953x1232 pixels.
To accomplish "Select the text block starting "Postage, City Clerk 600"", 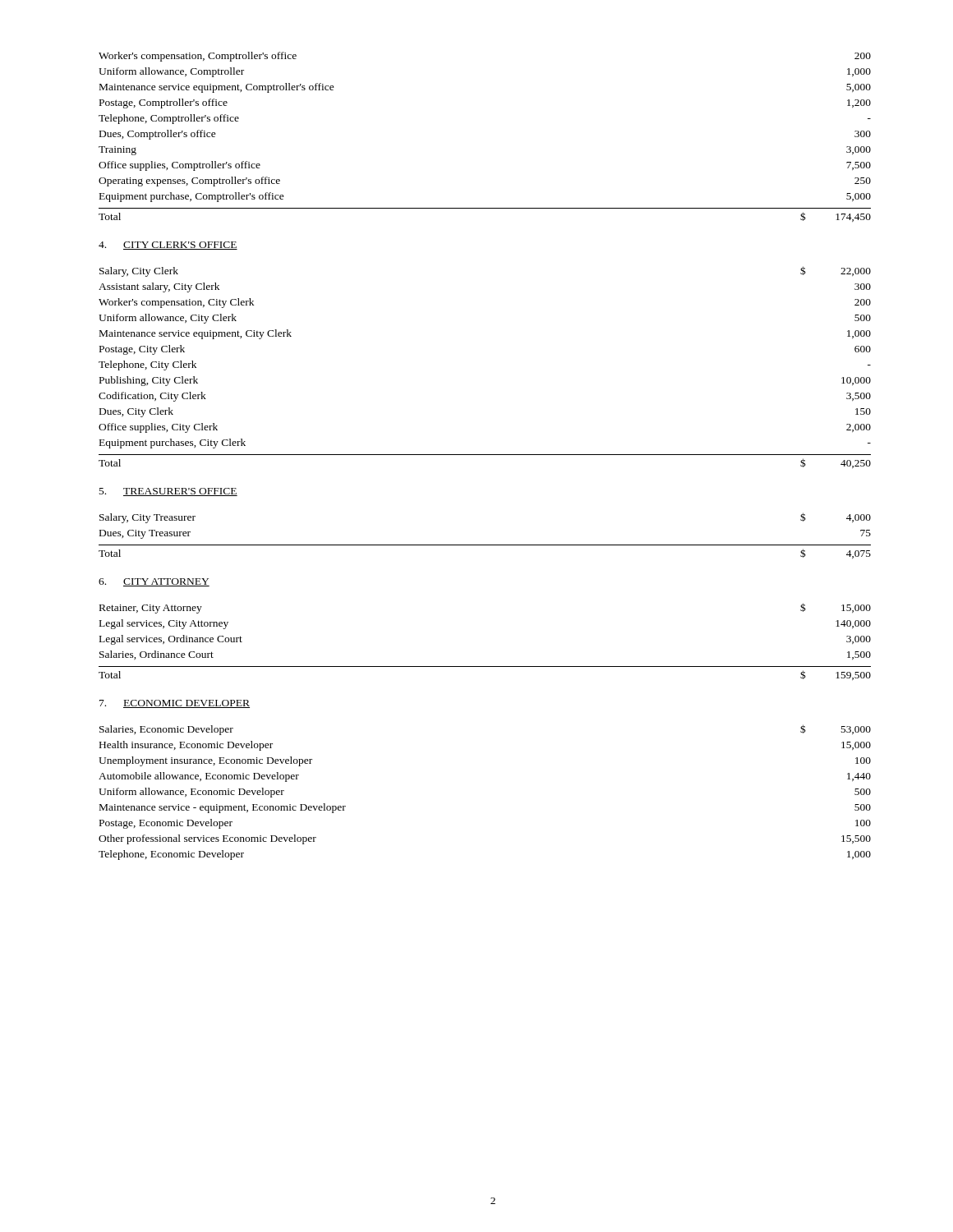I will (141, 351).
